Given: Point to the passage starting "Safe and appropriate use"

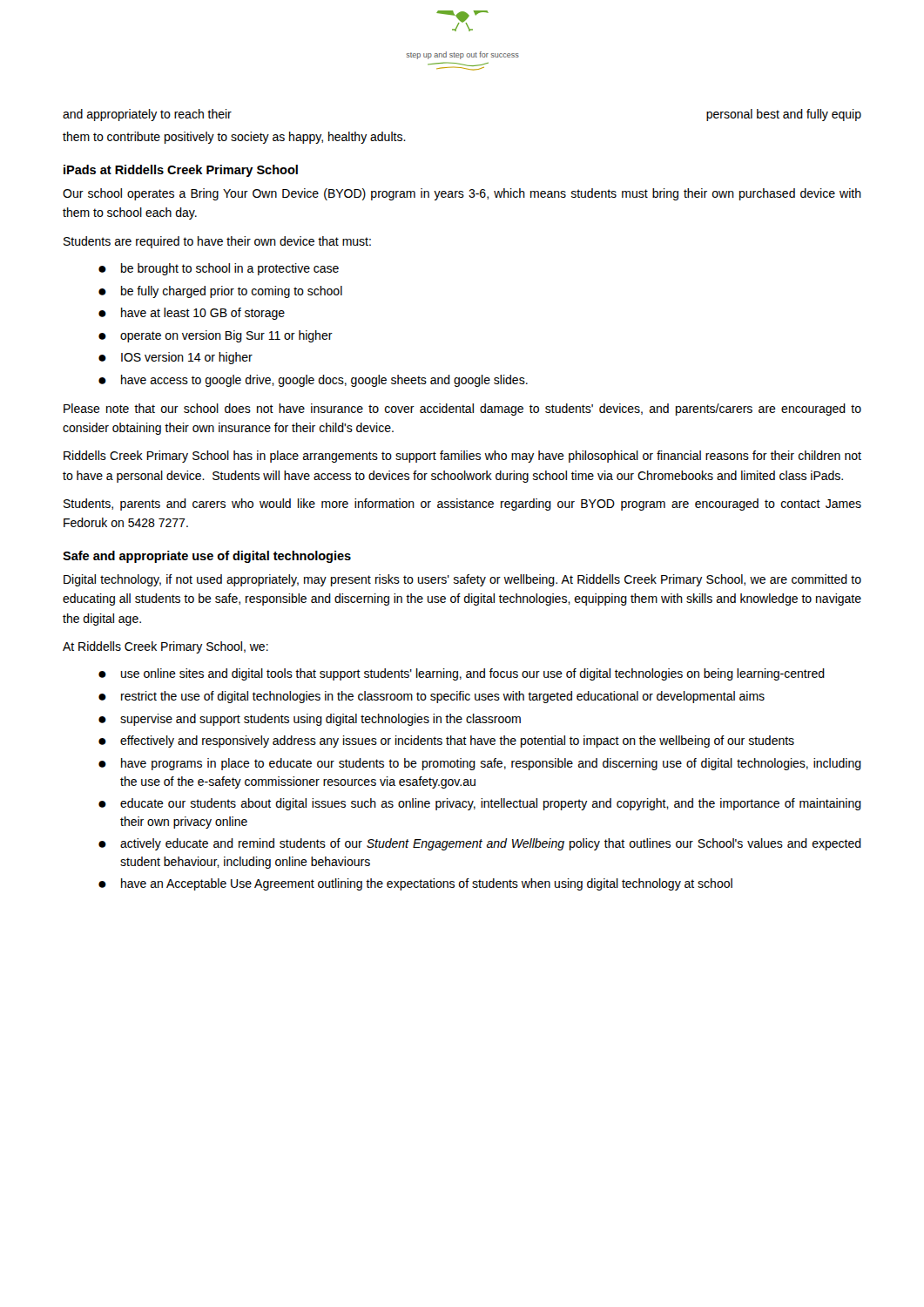Looking at the screenshot, I should pyautogui.click(x=207, y=556).
